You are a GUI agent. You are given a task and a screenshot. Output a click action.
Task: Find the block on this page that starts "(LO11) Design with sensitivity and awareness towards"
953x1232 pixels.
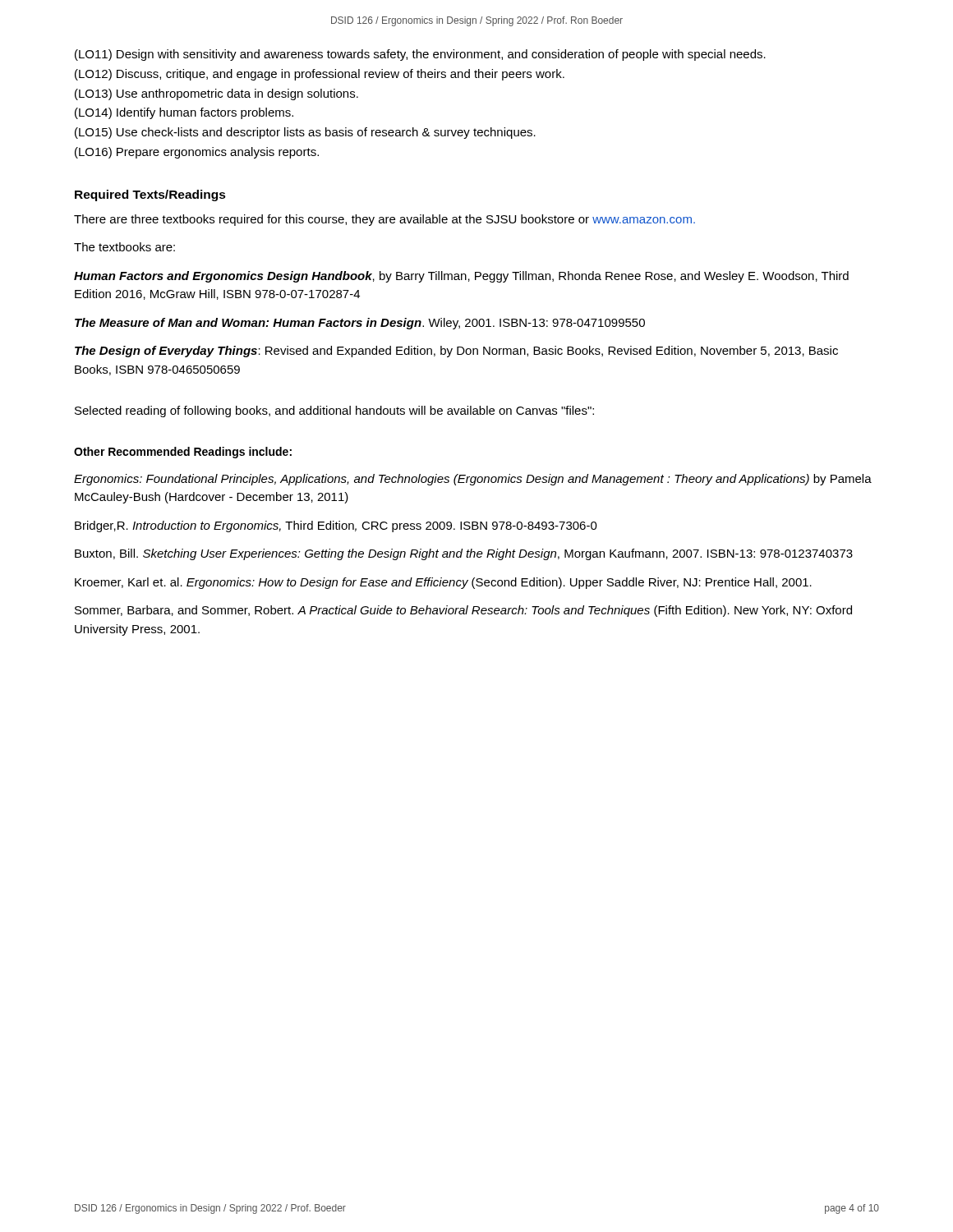(x=420, y=54)
